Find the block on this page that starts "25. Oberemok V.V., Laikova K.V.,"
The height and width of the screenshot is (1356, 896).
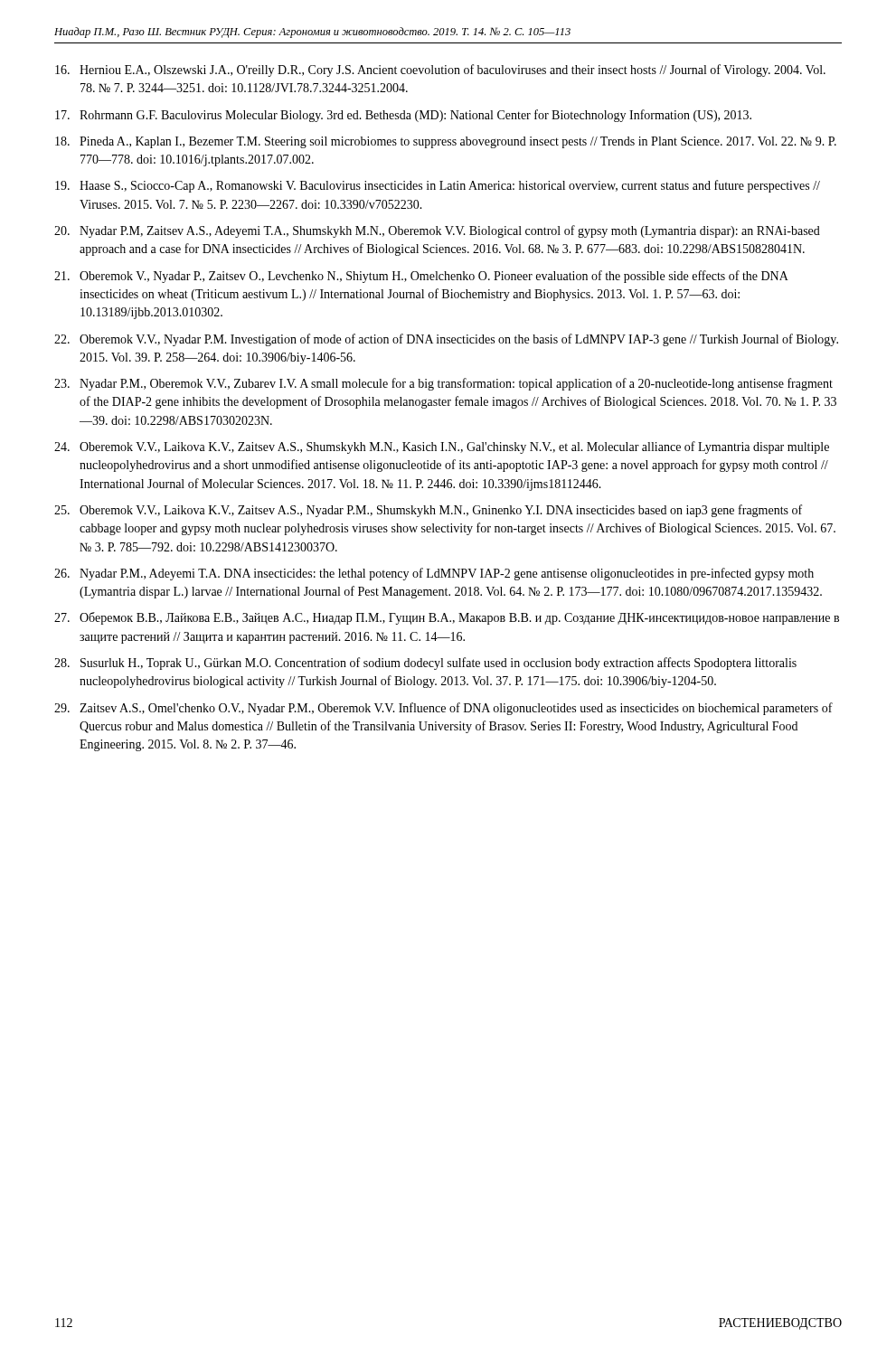pyautogui.click(x=448, y=529)
